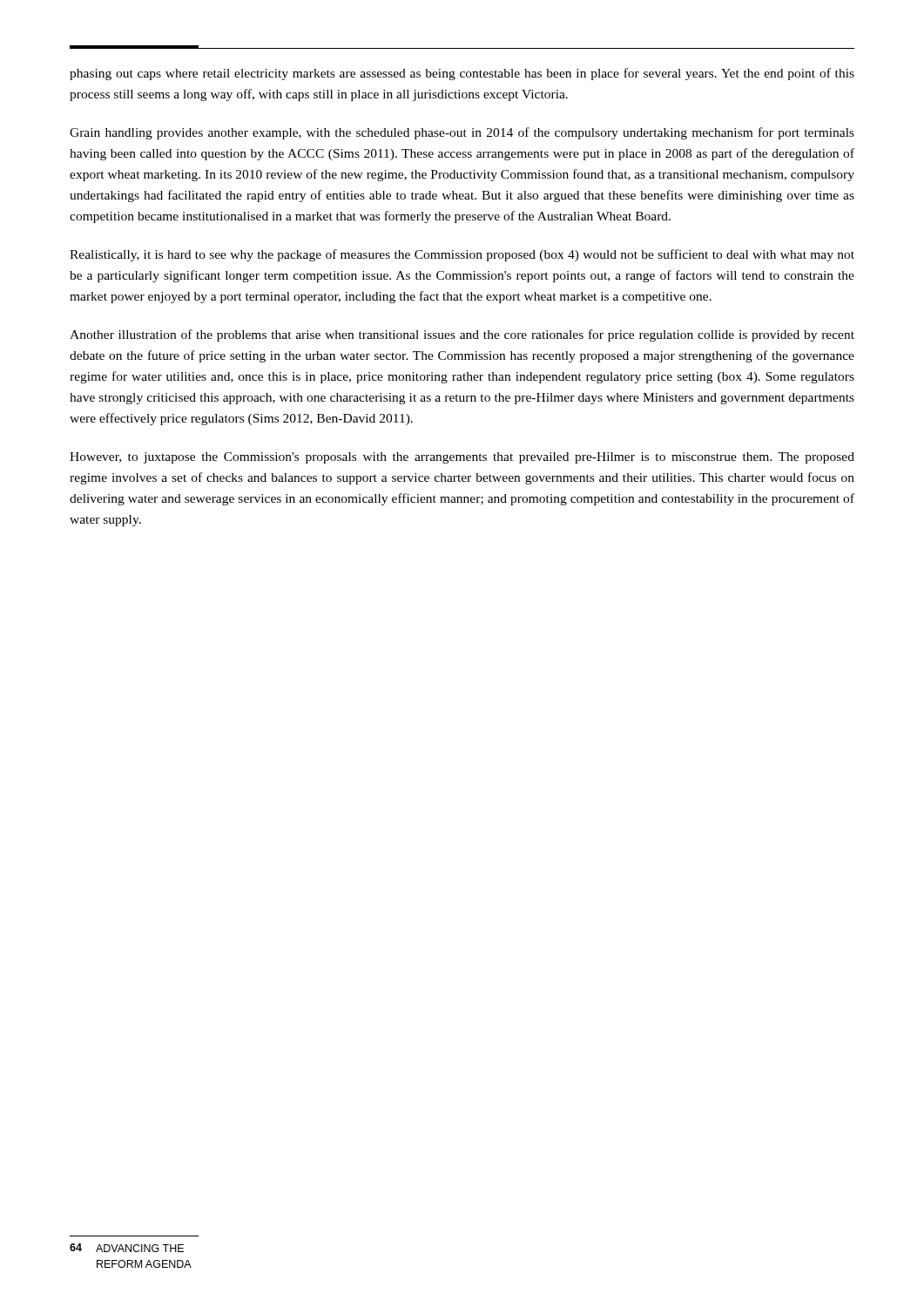This screenshot has height=1307, width=924.
Task: Locate the text block with the text "Another illustration of the"
Action: coord(462,376)
